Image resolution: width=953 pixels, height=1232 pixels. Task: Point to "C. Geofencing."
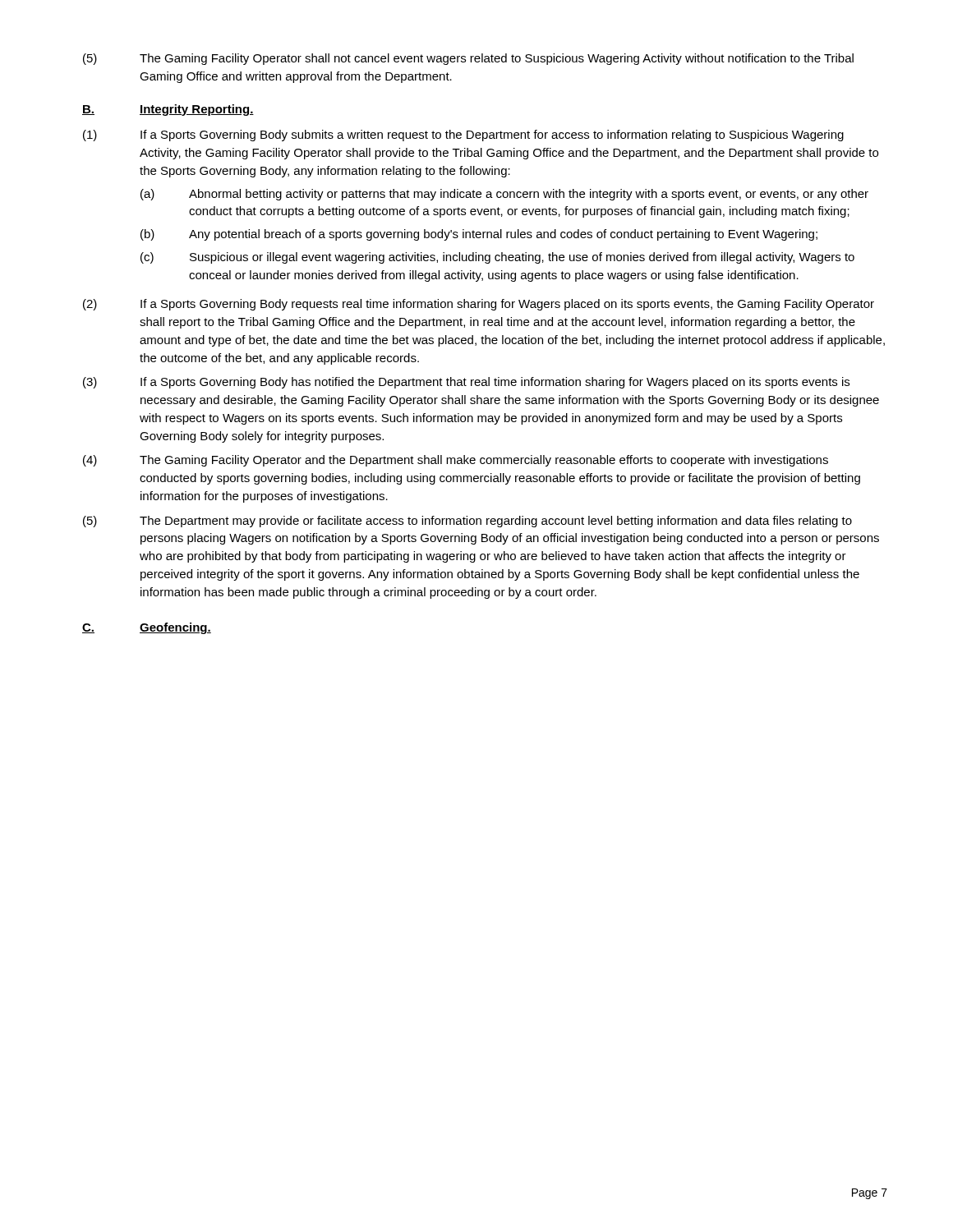147,628
